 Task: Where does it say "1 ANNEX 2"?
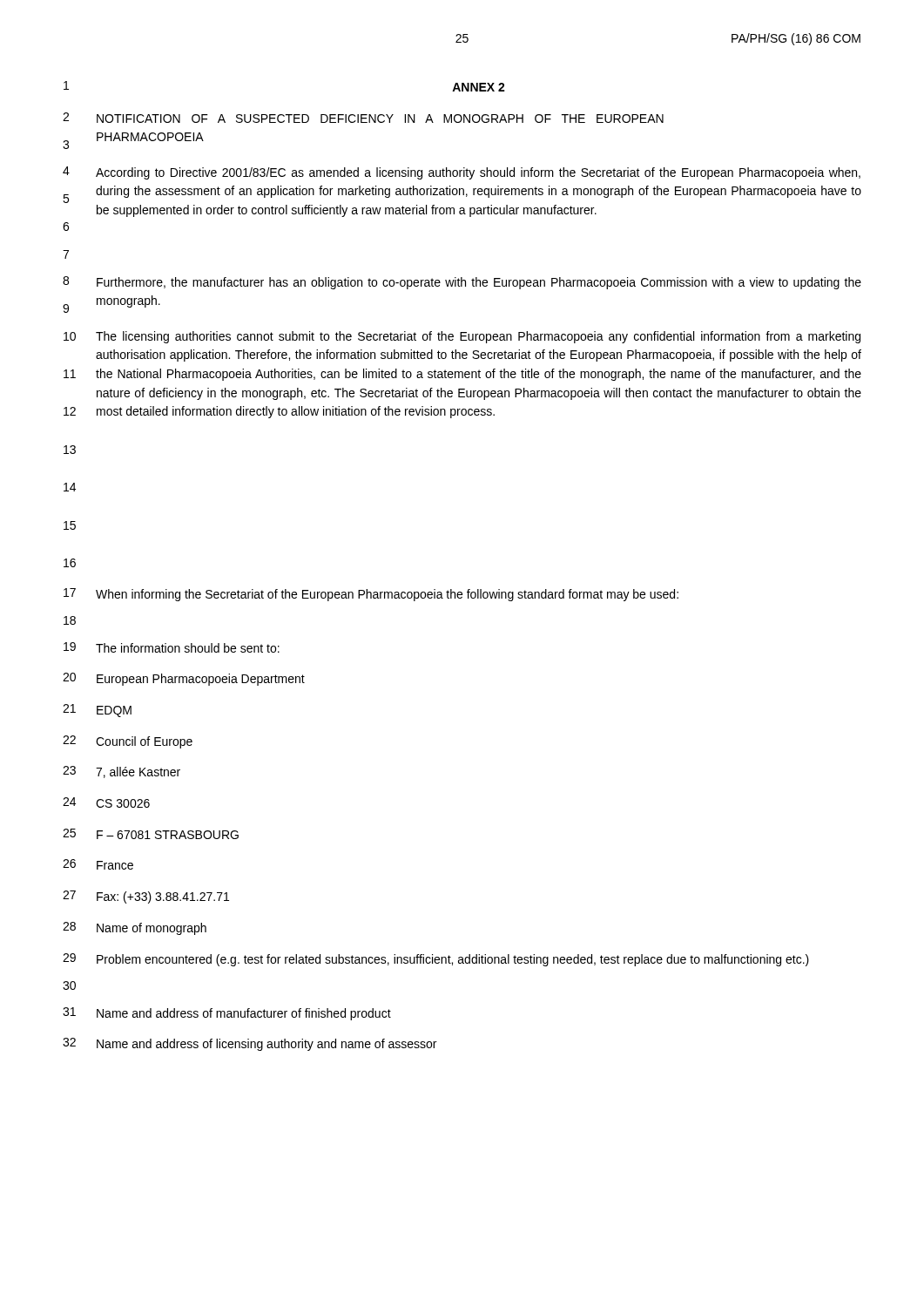(462, 88)
